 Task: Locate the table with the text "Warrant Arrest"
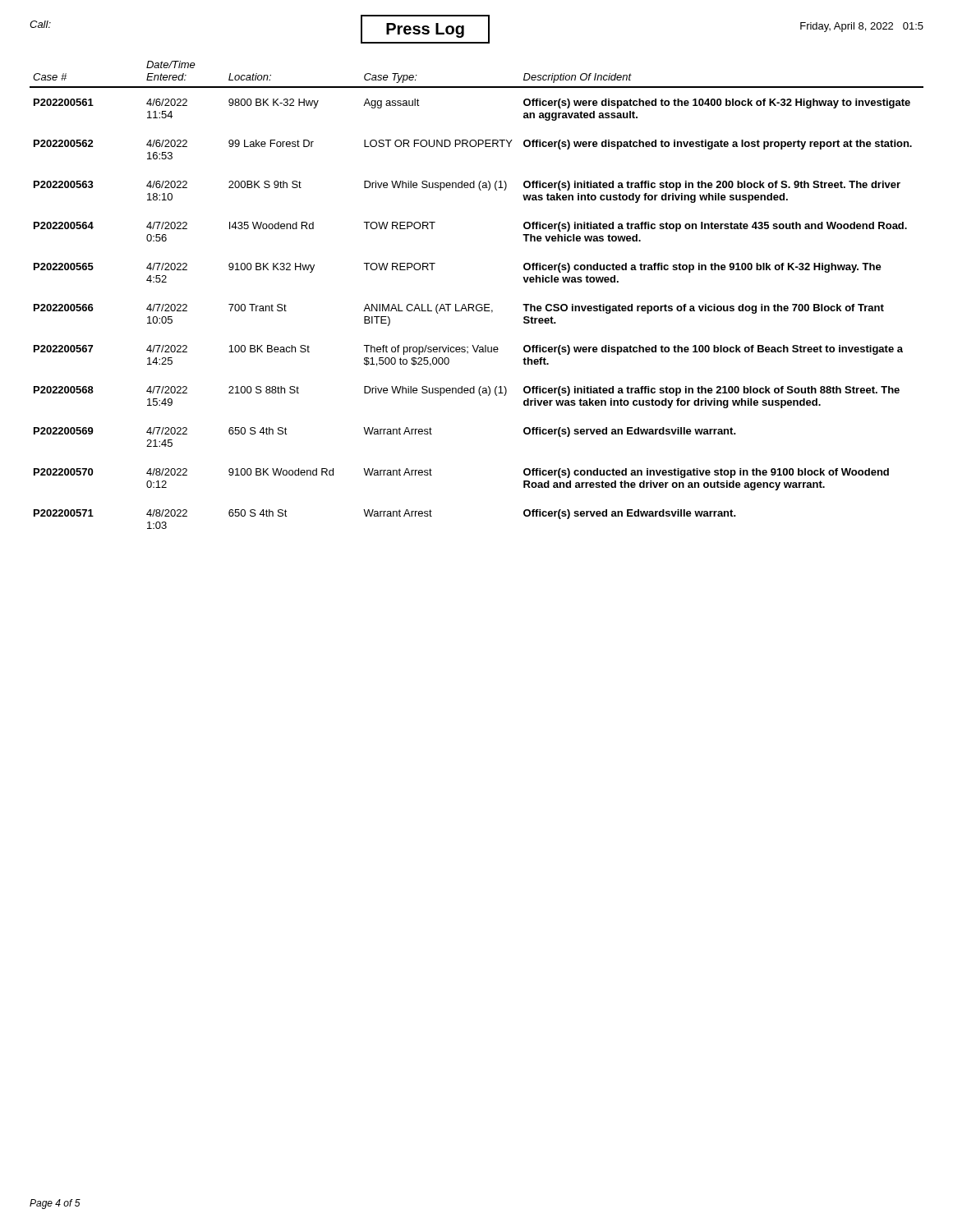click(x=476, y=297)
